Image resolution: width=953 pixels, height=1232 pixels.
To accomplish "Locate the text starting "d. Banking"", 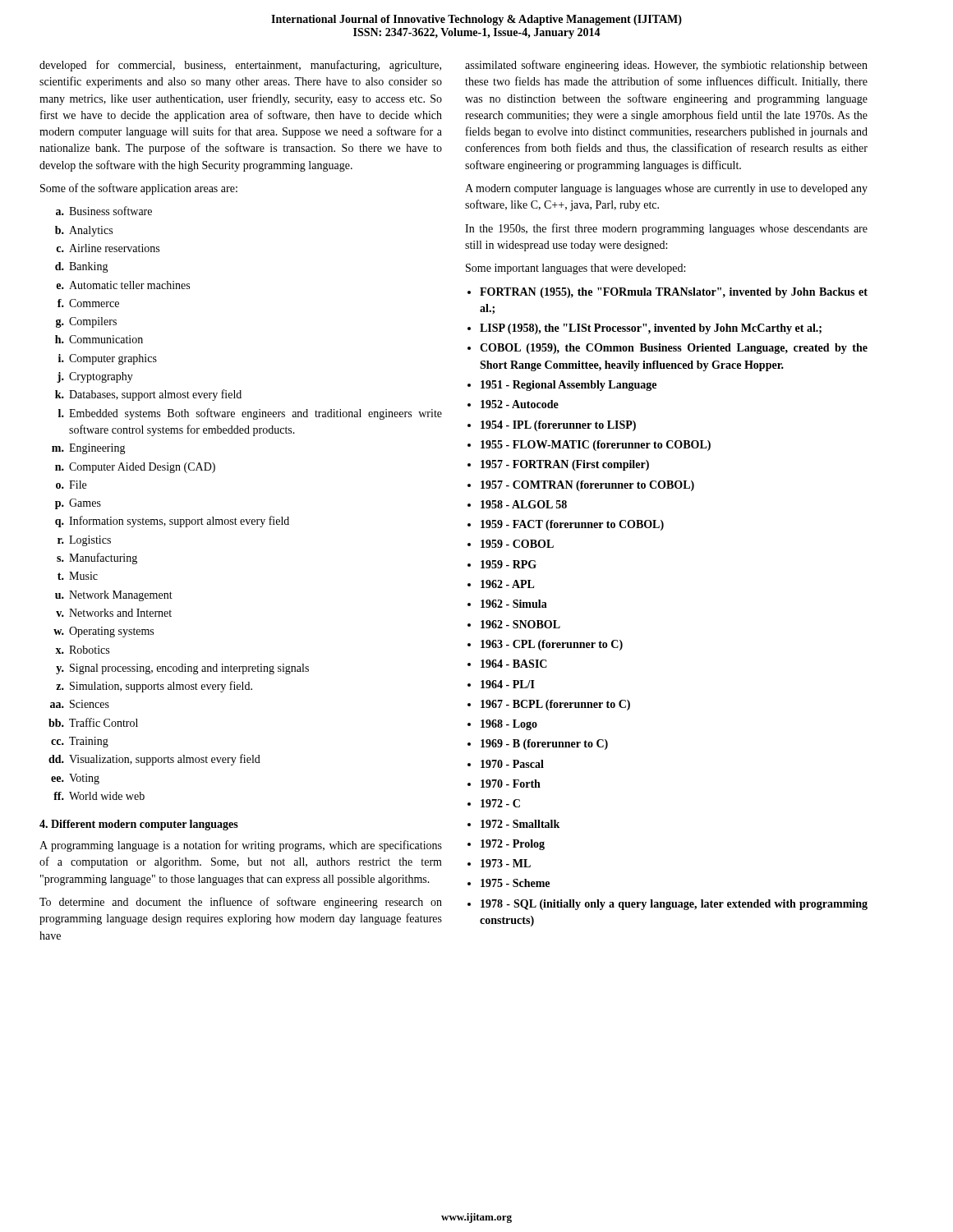I will tap(74, 267).
